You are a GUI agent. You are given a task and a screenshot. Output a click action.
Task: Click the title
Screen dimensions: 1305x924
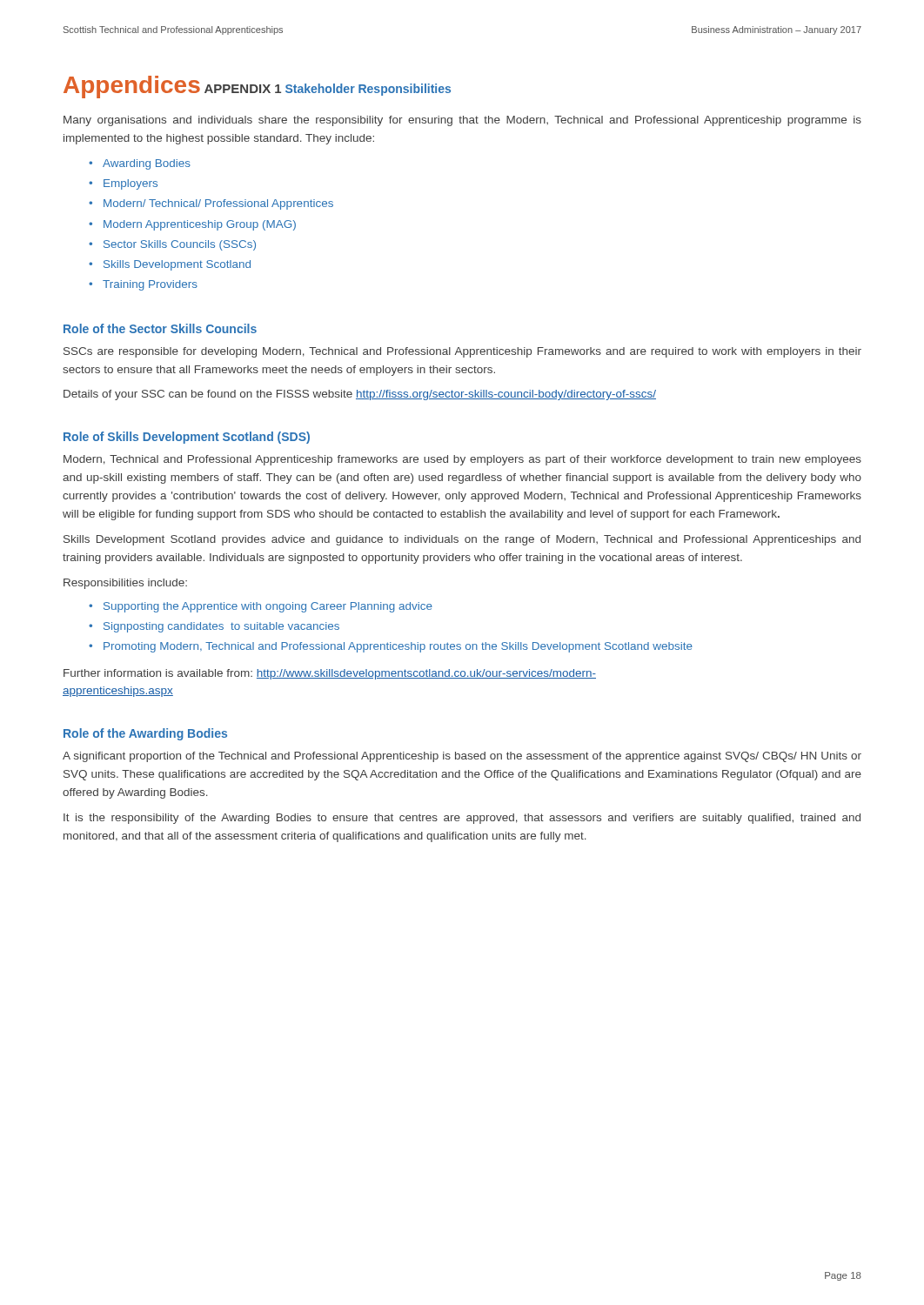[132, 85]
